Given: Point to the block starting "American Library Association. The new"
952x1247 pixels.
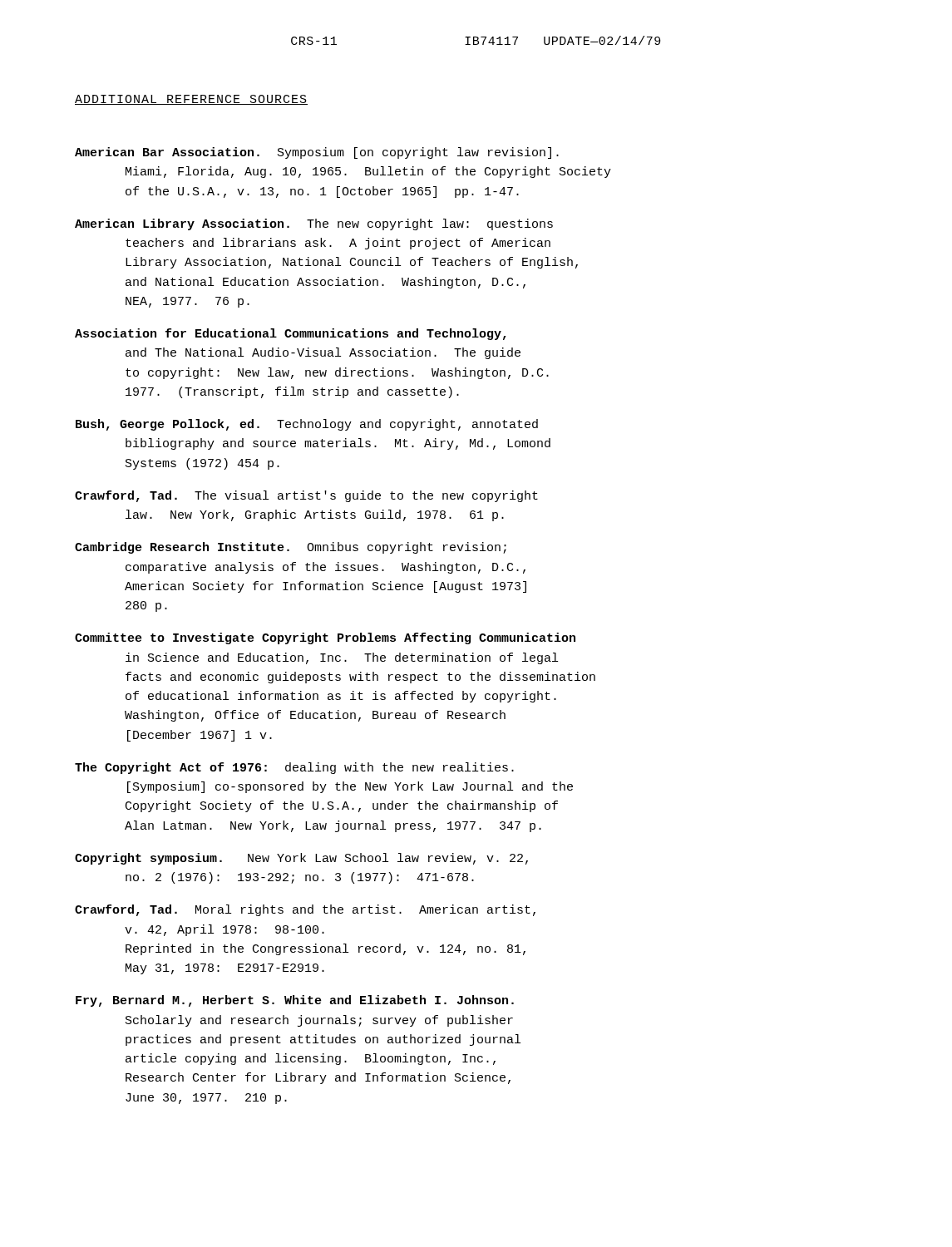Looking at the screenshot, I should coord(482,263).
